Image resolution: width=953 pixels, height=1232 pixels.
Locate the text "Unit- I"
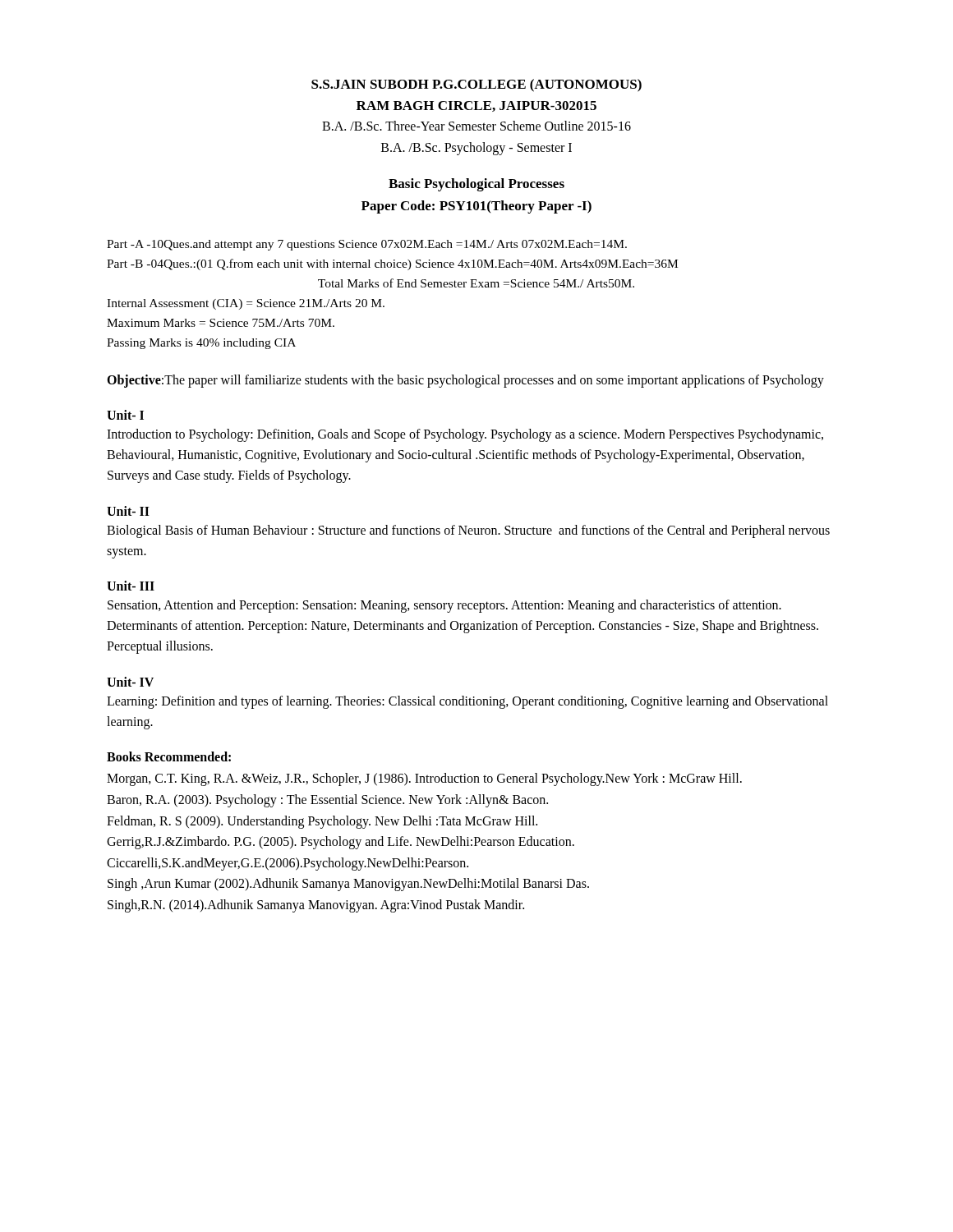click(x=126, y=416)
